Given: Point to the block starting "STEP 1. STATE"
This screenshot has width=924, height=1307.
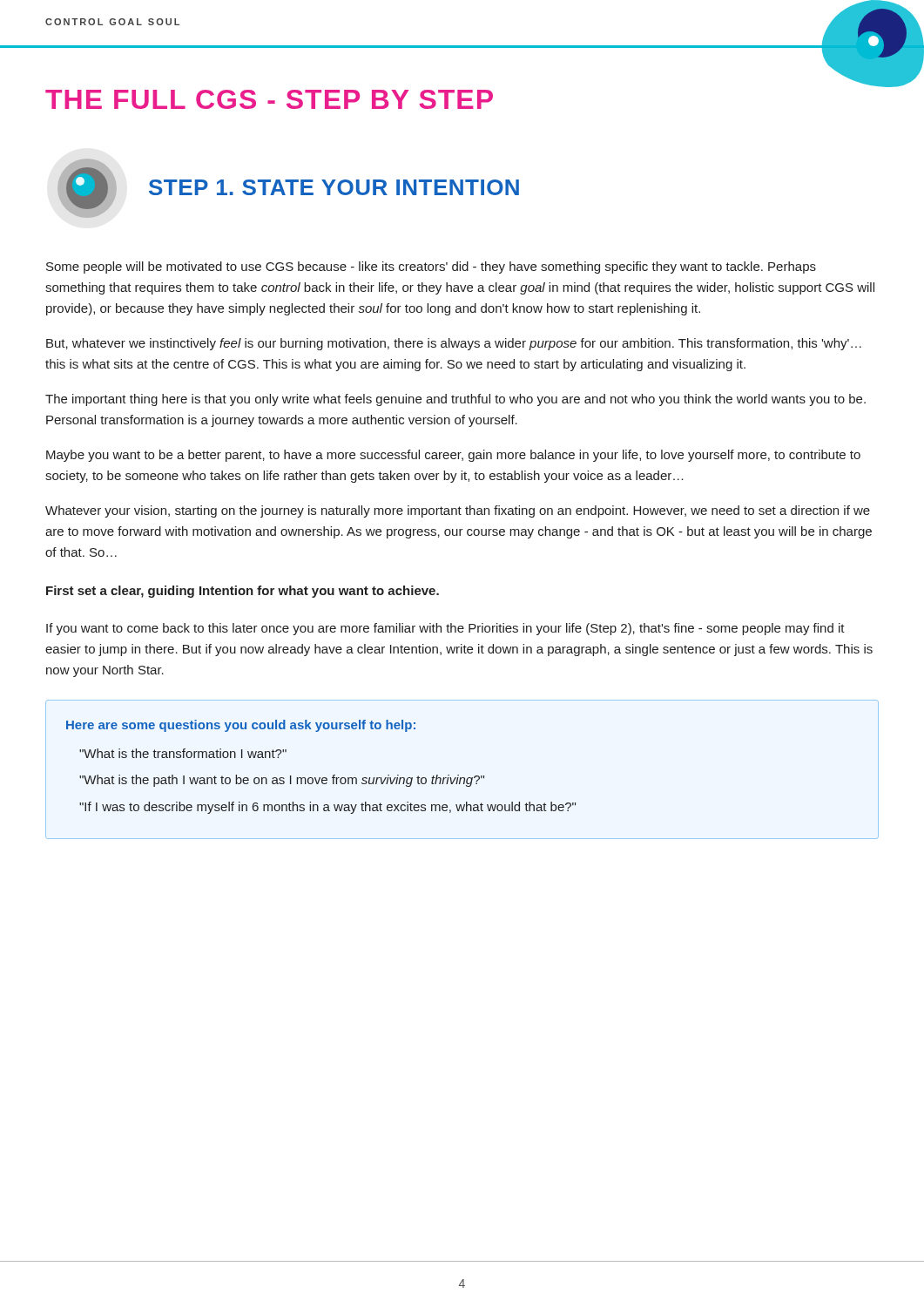Looking at the screenshot, I should point(283,188).
